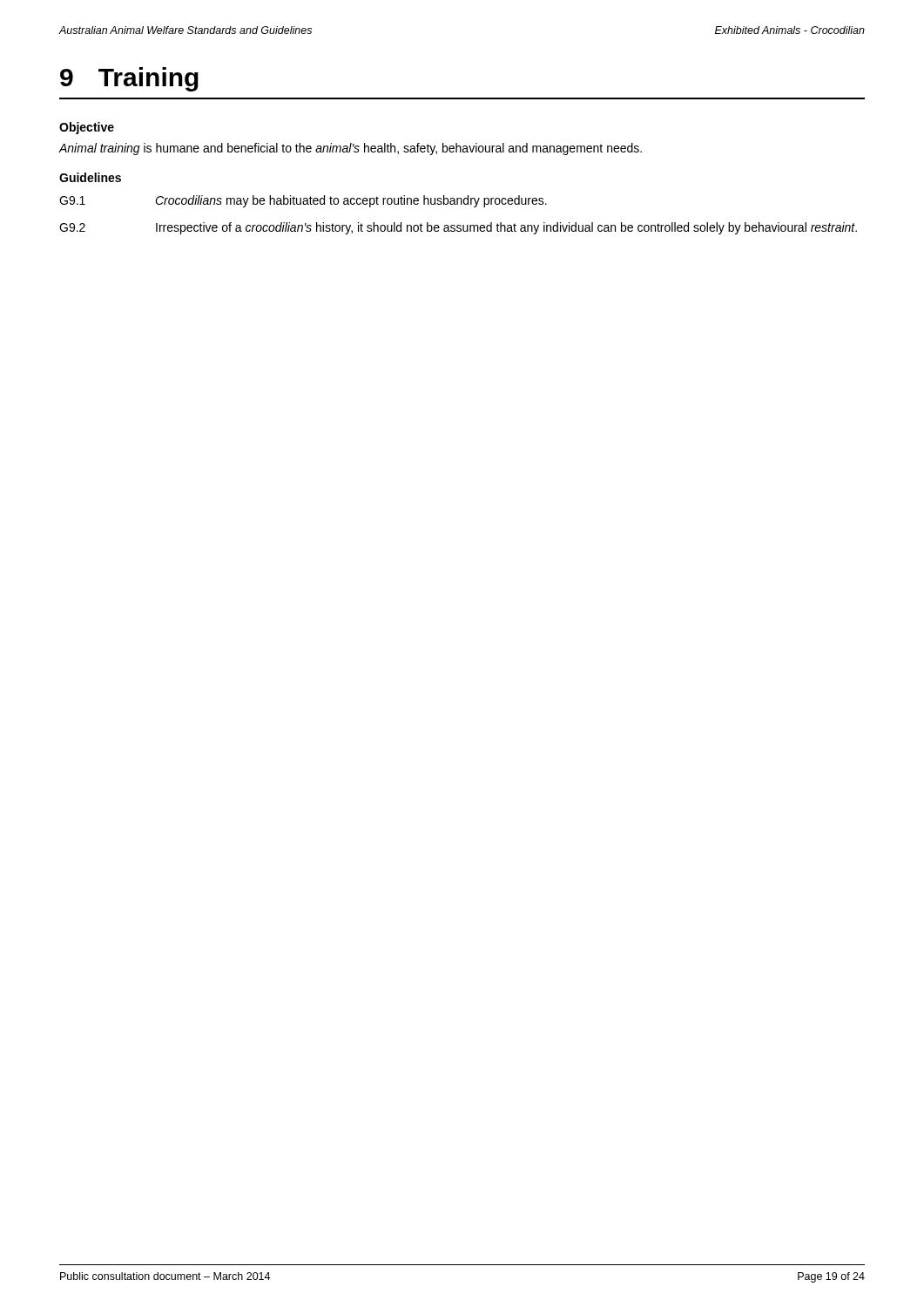Find the region starting "Animal training is humane and"
The image size is (924, 1307).
point(351,148)
